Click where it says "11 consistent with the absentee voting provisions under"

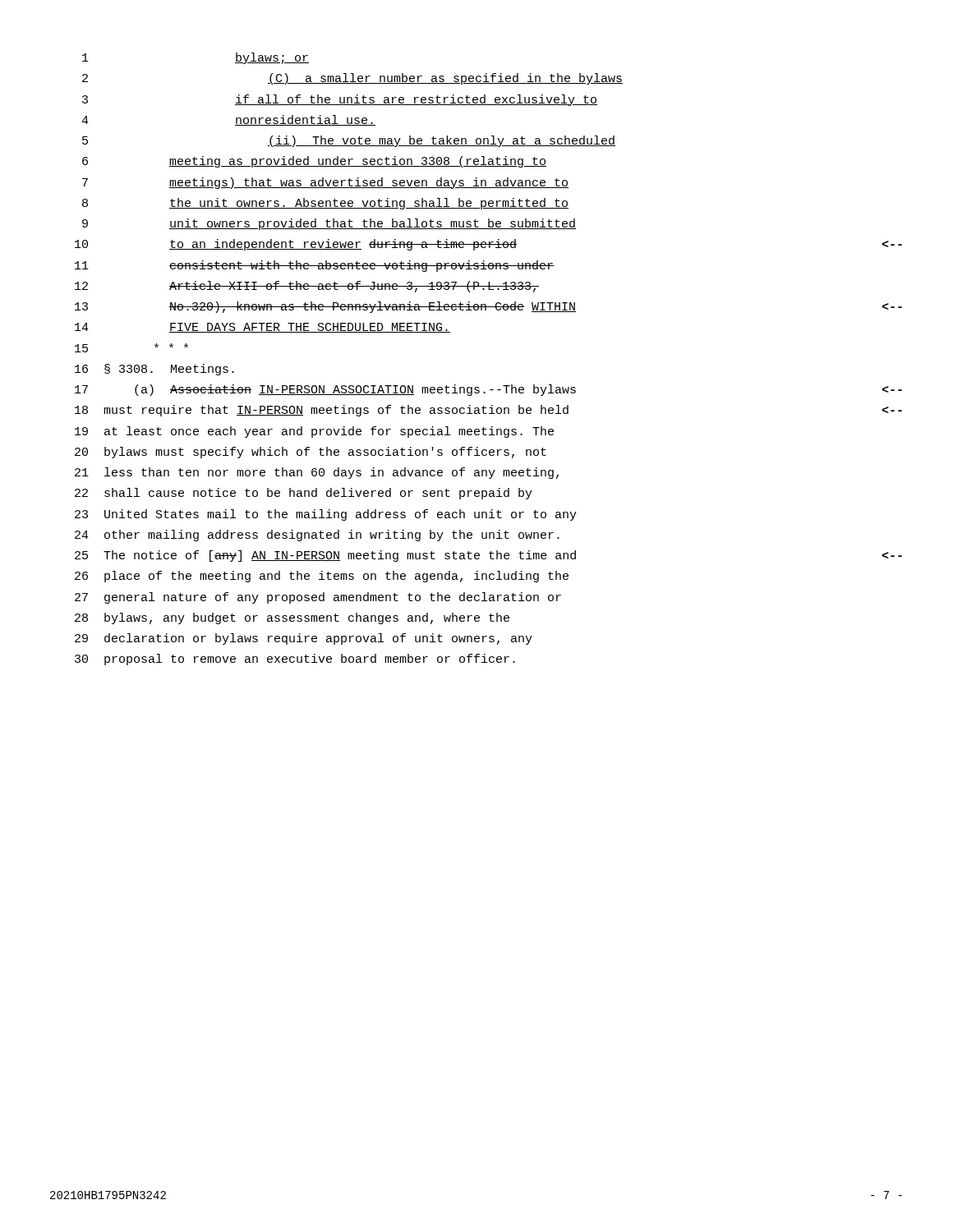click(458, 266)
